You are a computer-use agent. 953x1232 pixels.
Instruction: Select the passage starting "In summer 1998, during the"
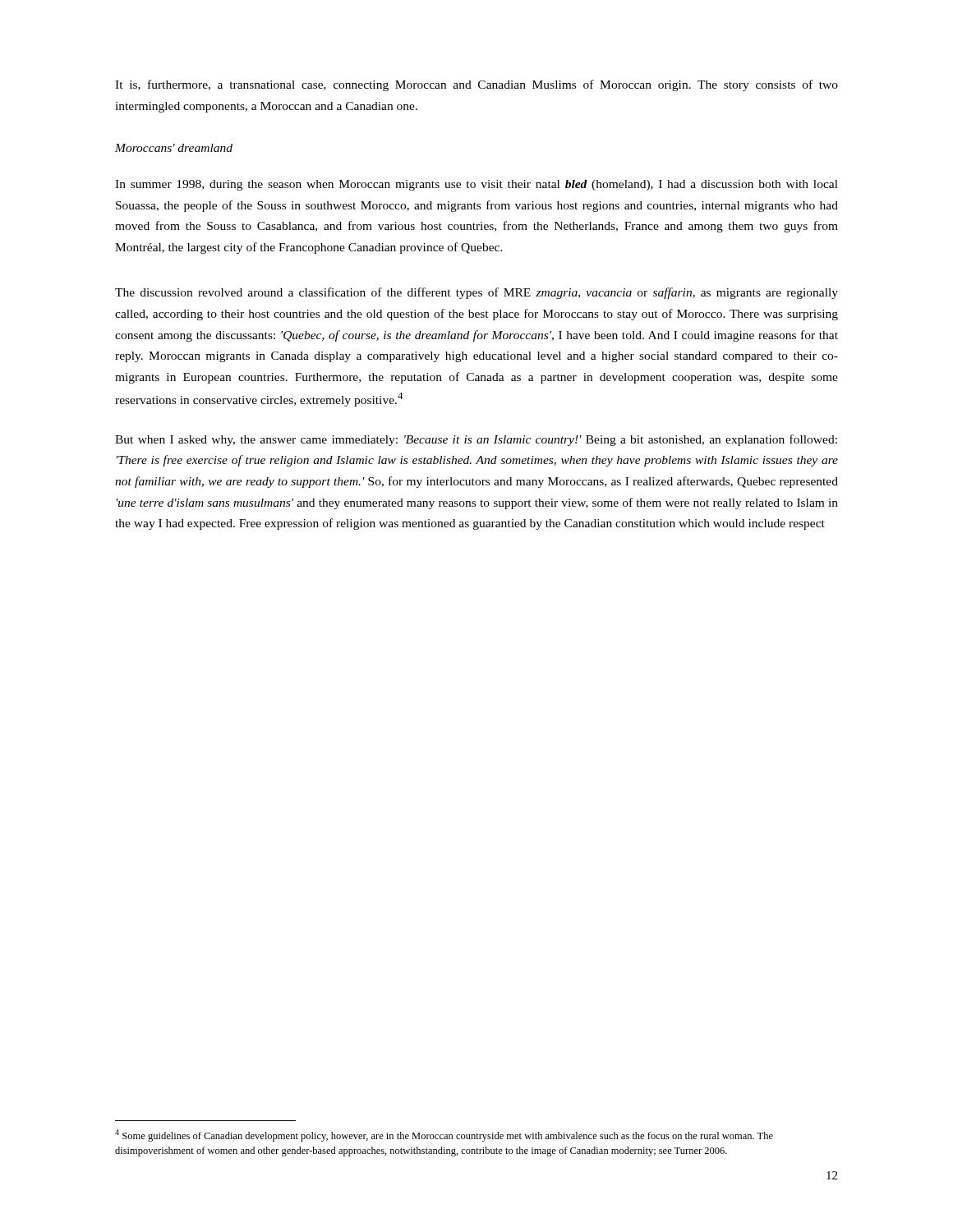[x=476, y=215]
